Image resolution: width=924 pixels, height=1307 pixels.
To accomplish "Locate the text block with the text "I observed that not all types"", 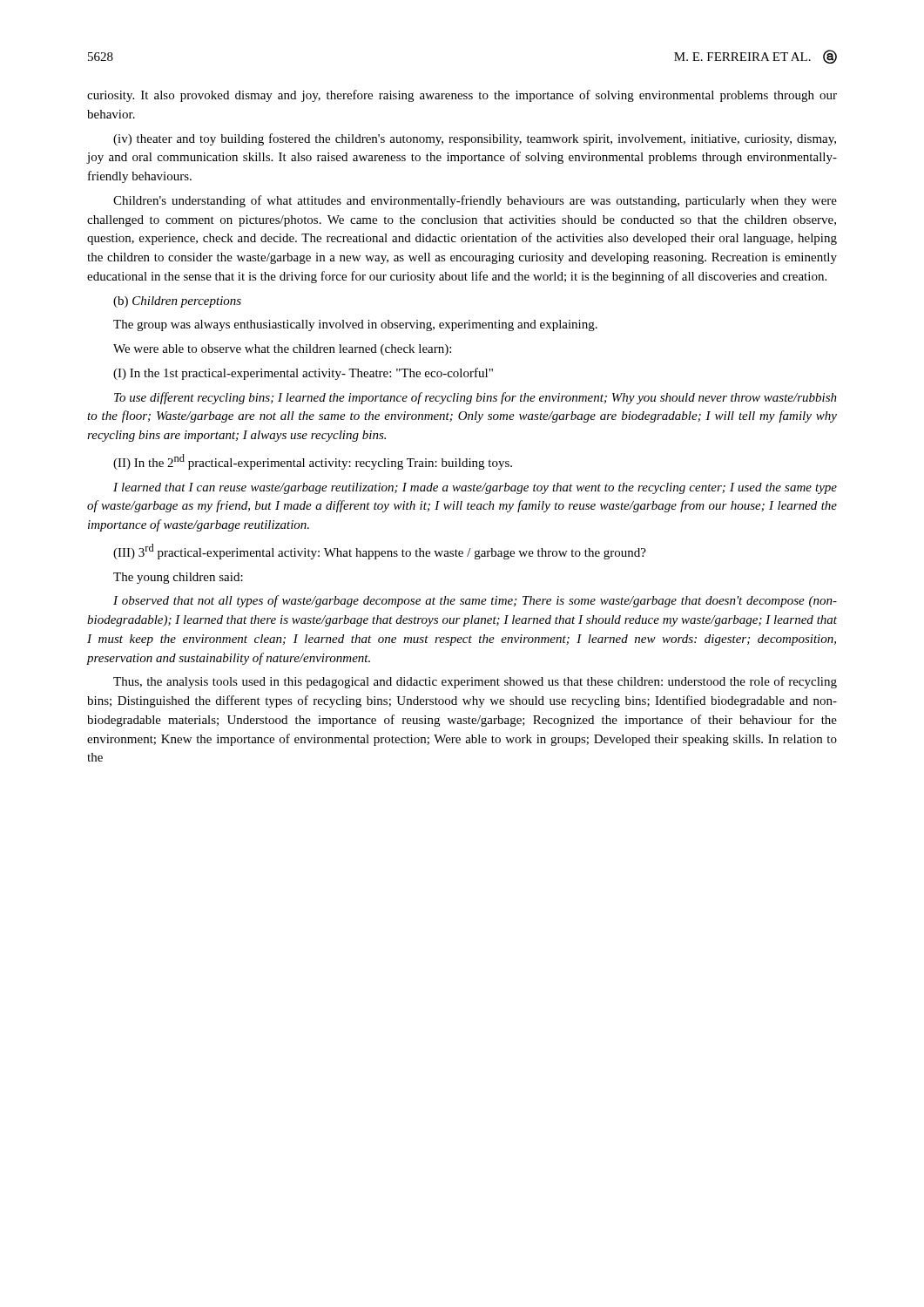I will pyautogui.click(x=462, y=630).
